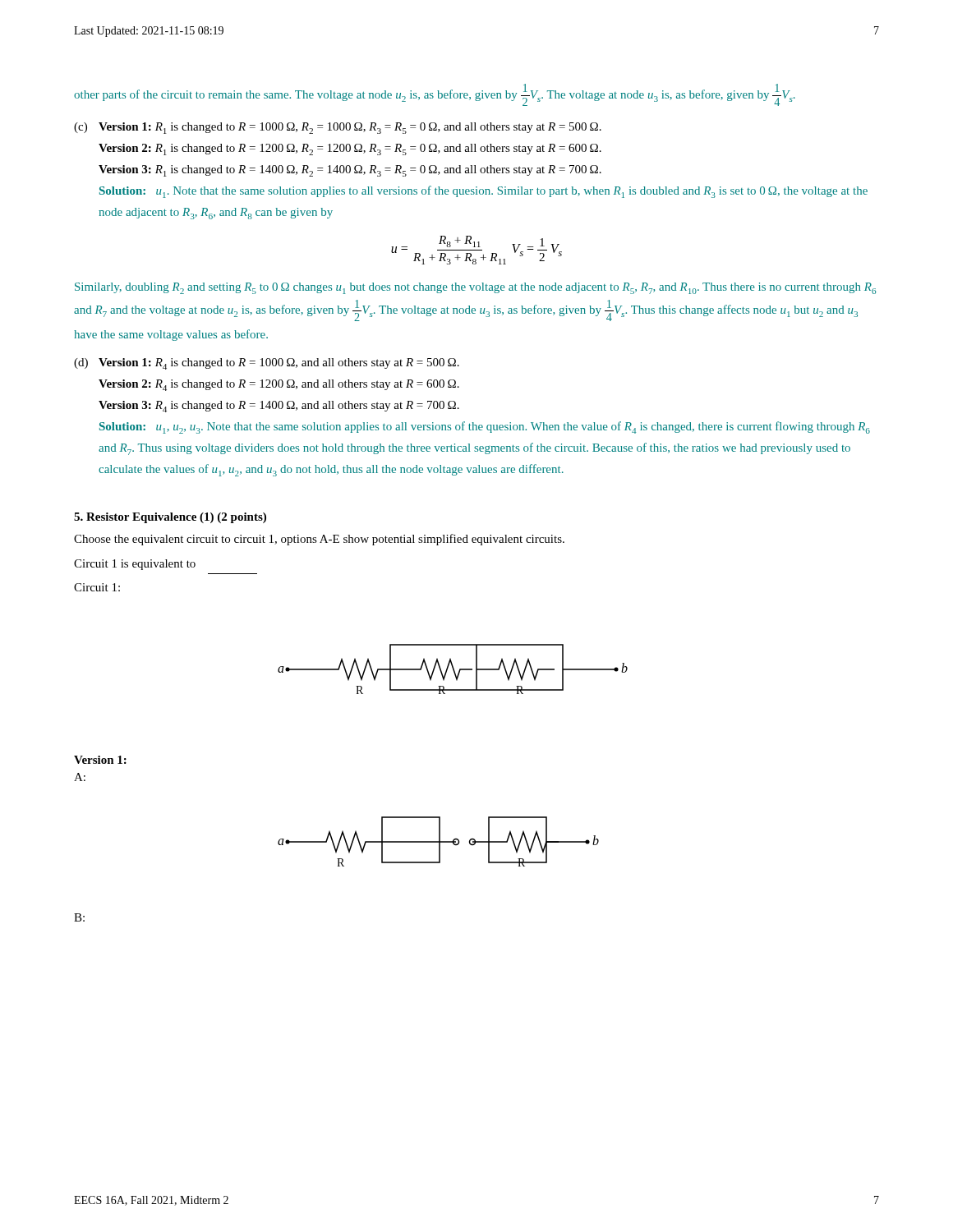Find the text block starting "Circuit 1 is equivalent to"

(x=166, y=564)
